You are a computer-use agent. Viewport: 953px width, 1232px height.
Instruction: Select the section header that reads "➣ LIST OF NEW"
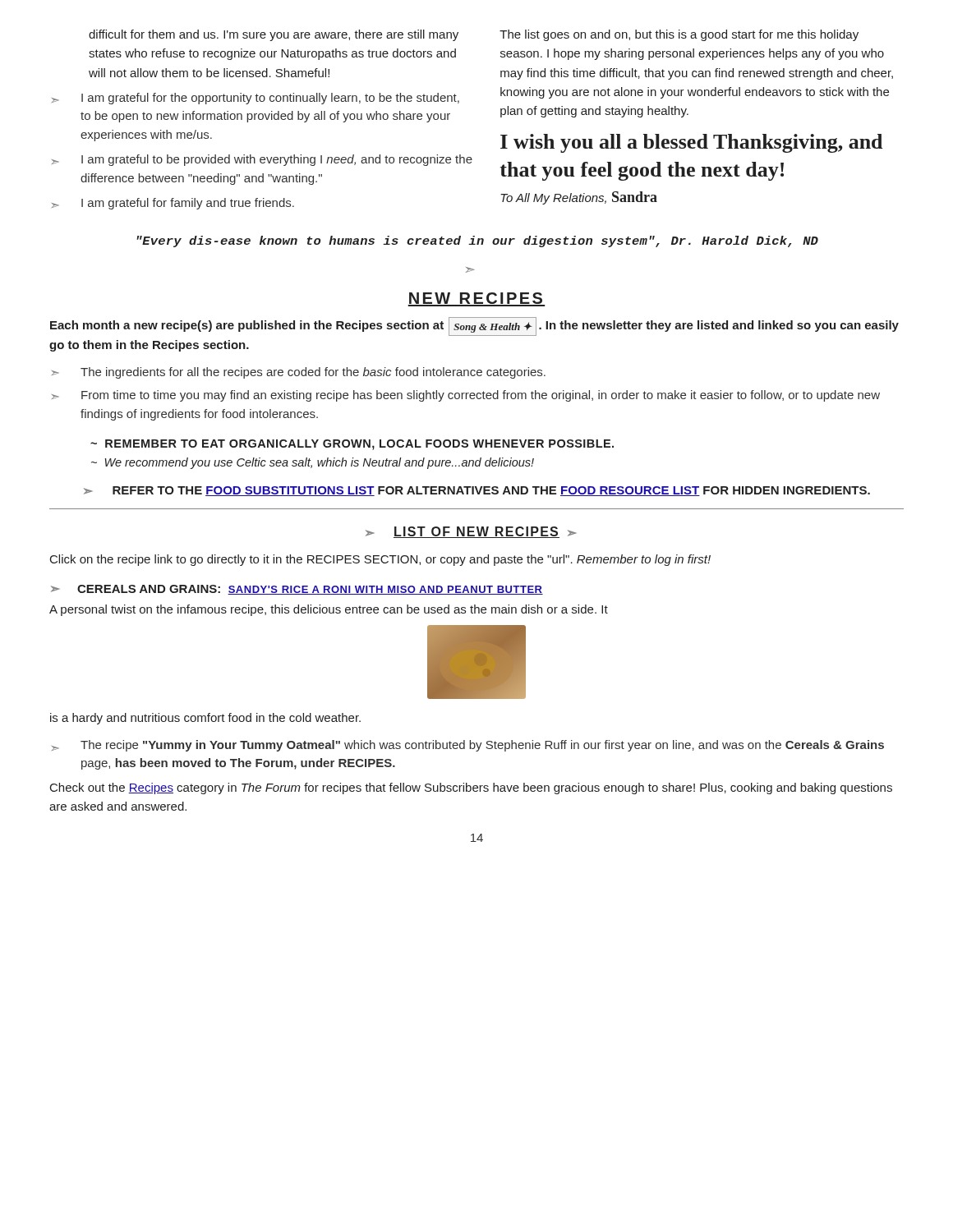coord(476,532)
